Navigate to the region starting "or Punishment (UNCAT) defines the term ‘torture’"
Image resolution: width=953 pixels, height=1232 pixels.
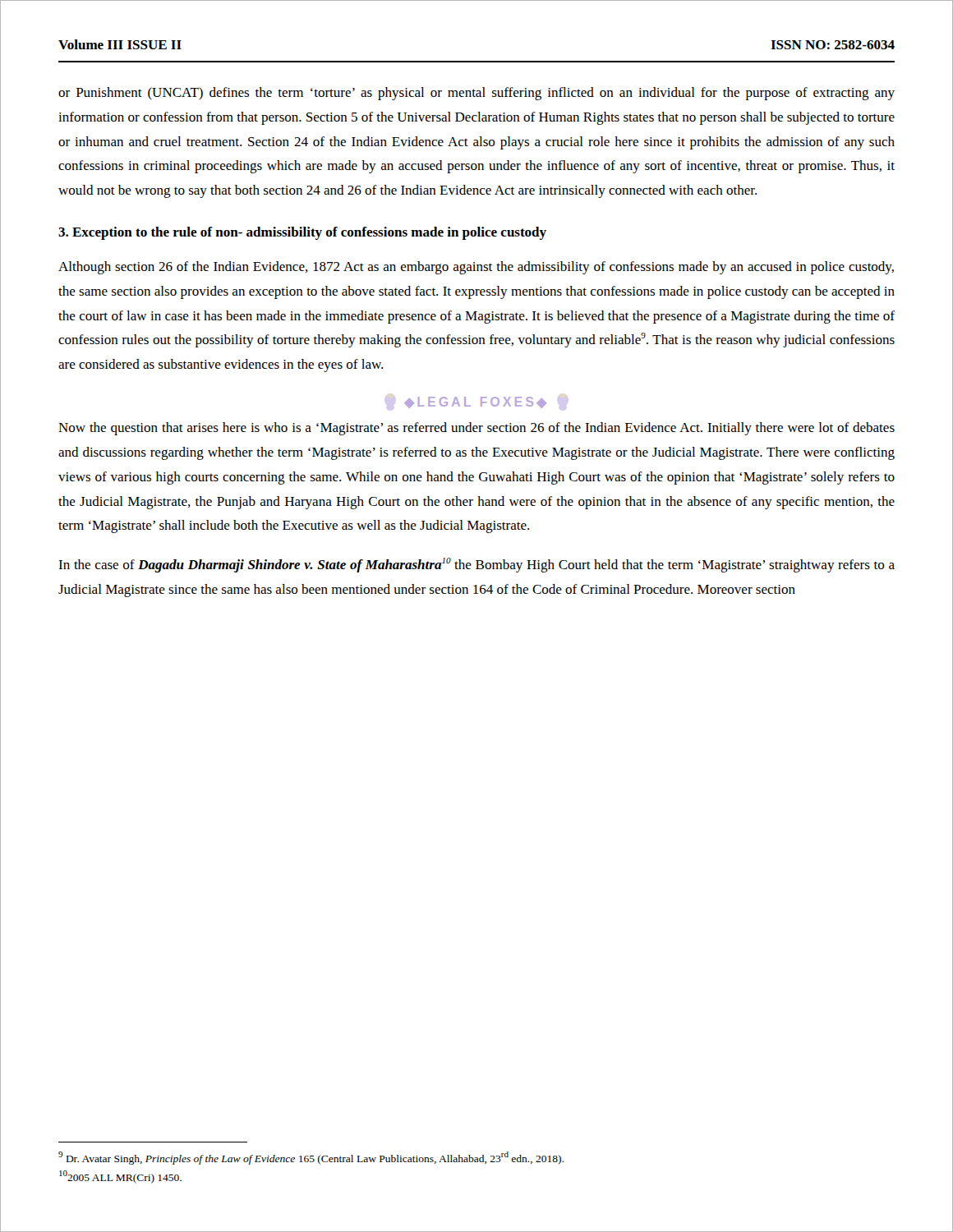[476, 141]
